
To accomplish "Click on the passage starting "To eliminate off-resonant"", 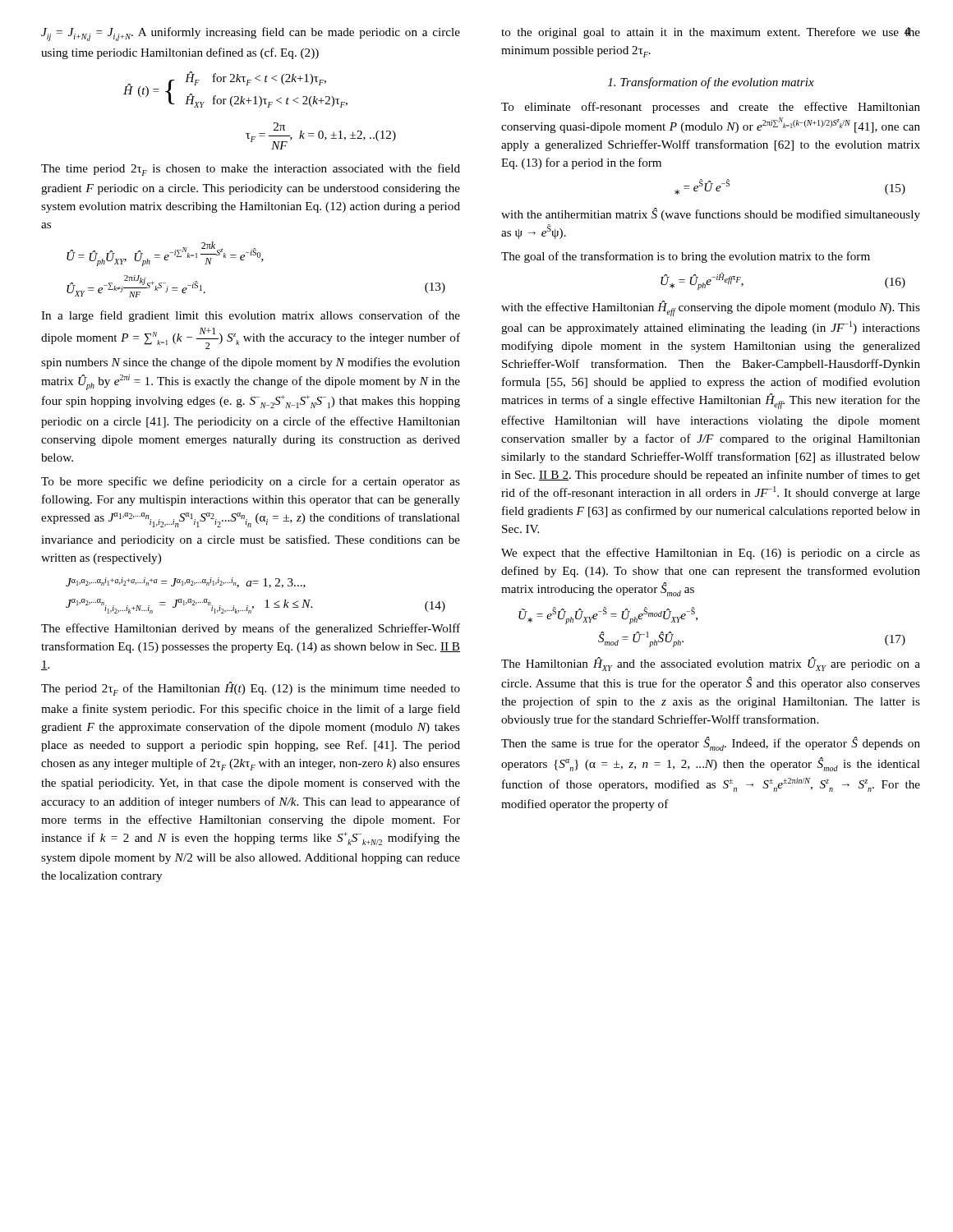I will click(711, 135).
